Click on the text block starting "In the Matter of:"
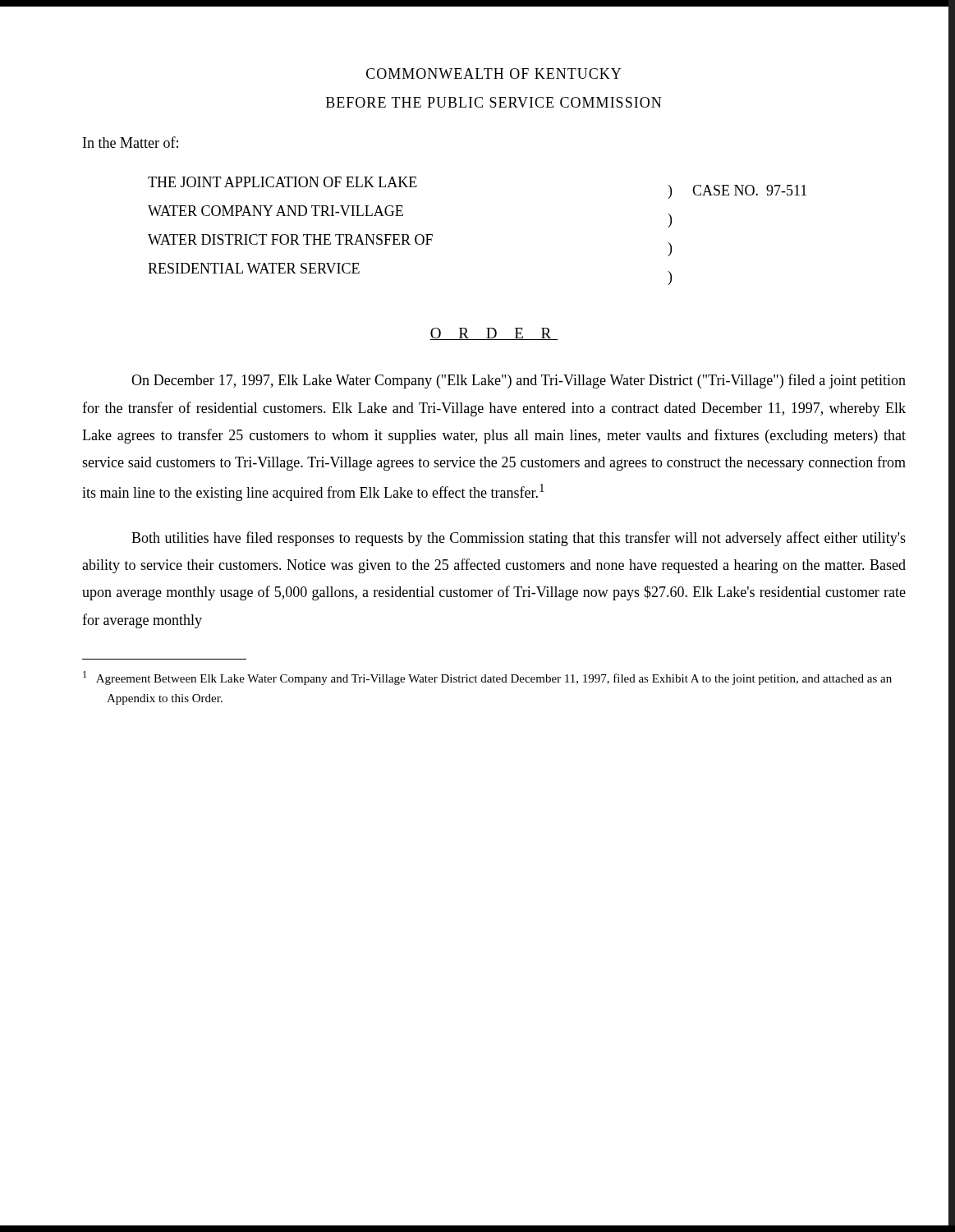The width and height of the screenshot is (955, 1232). pyautogui.click(x=131, y=143)
